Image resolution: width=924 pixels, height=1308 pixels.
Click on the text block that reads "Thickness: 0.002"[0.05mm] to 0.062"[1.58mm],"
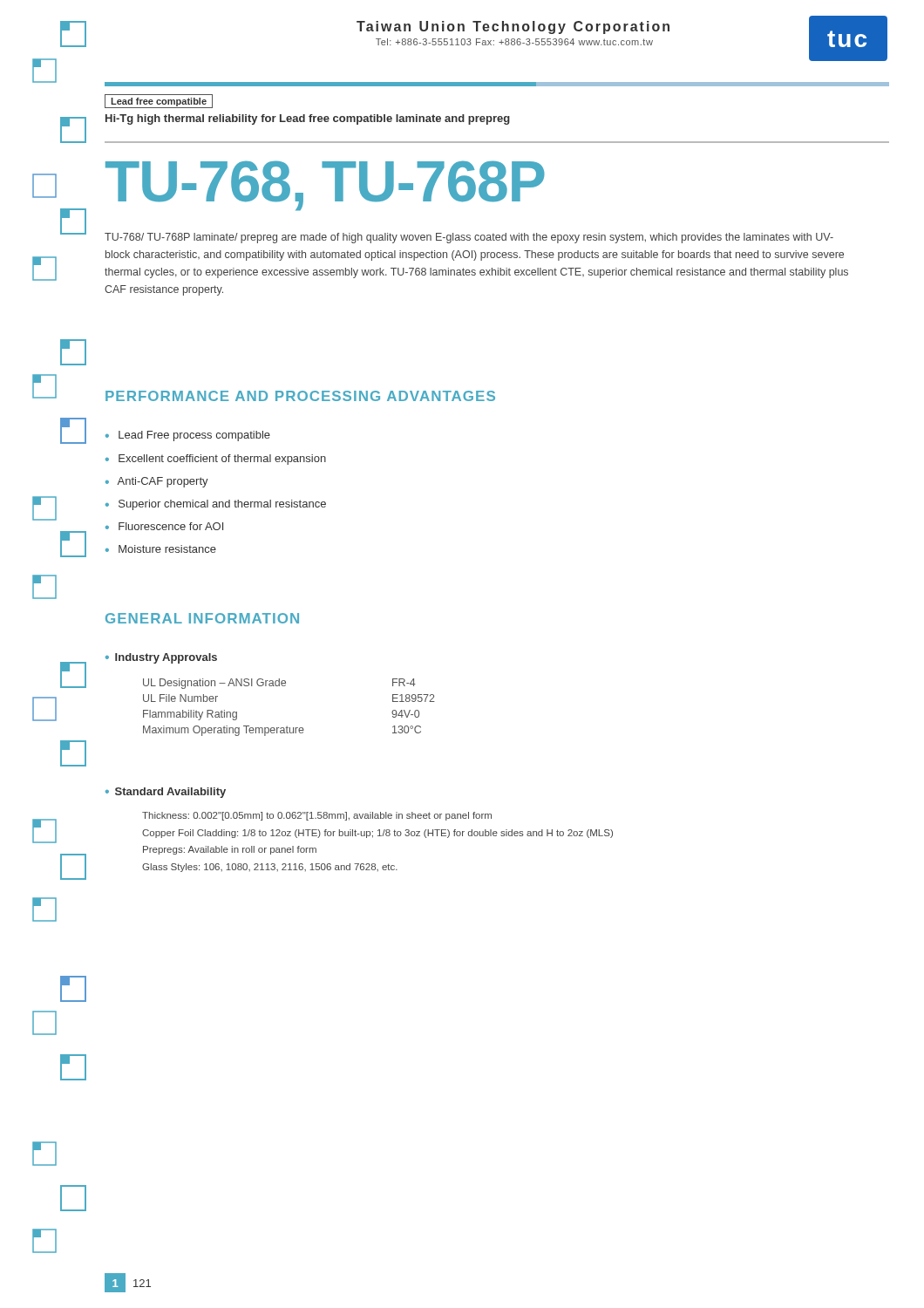[x=378, y=841]
